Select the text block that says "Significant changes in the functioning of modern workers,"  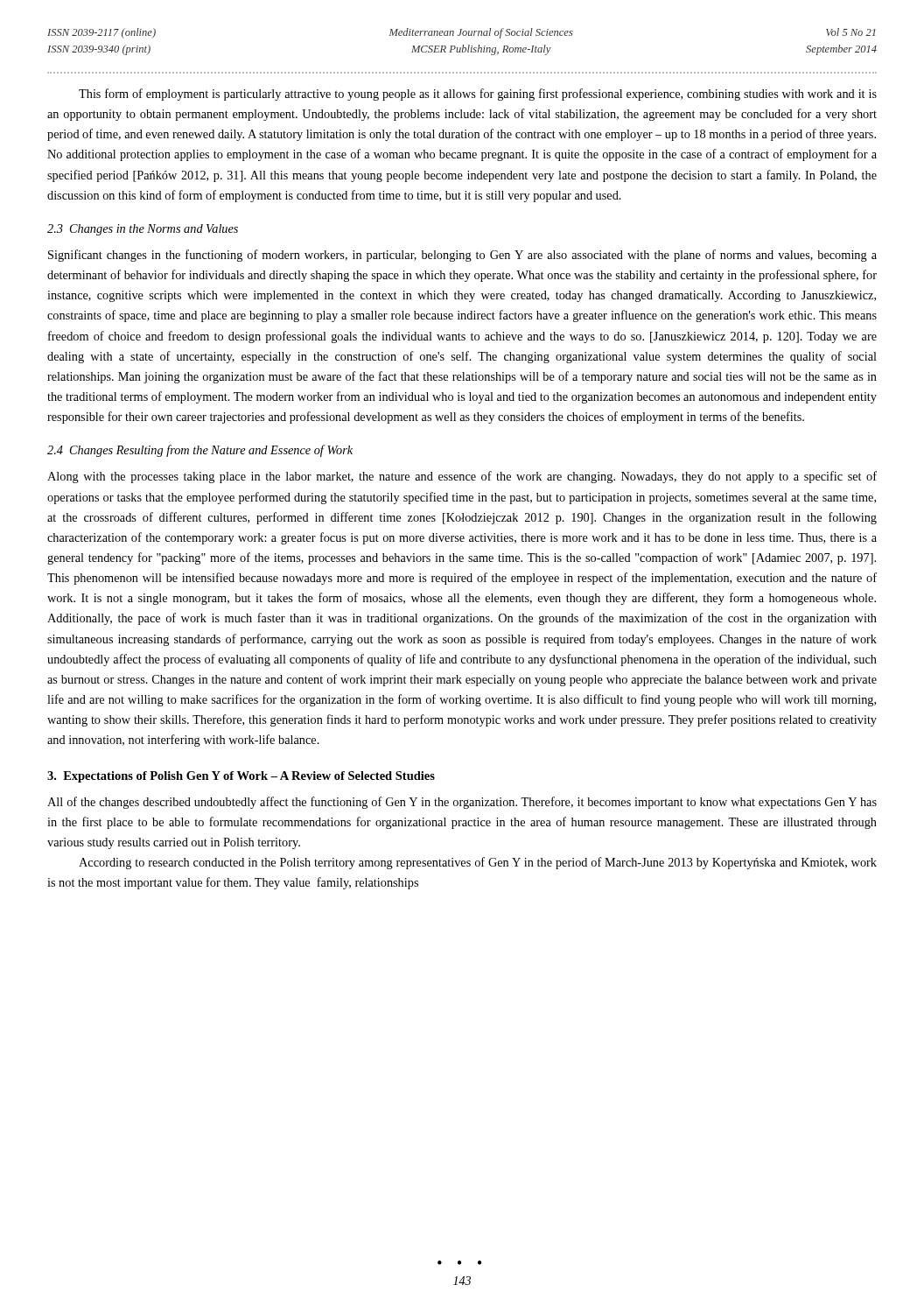click(462, 336)
